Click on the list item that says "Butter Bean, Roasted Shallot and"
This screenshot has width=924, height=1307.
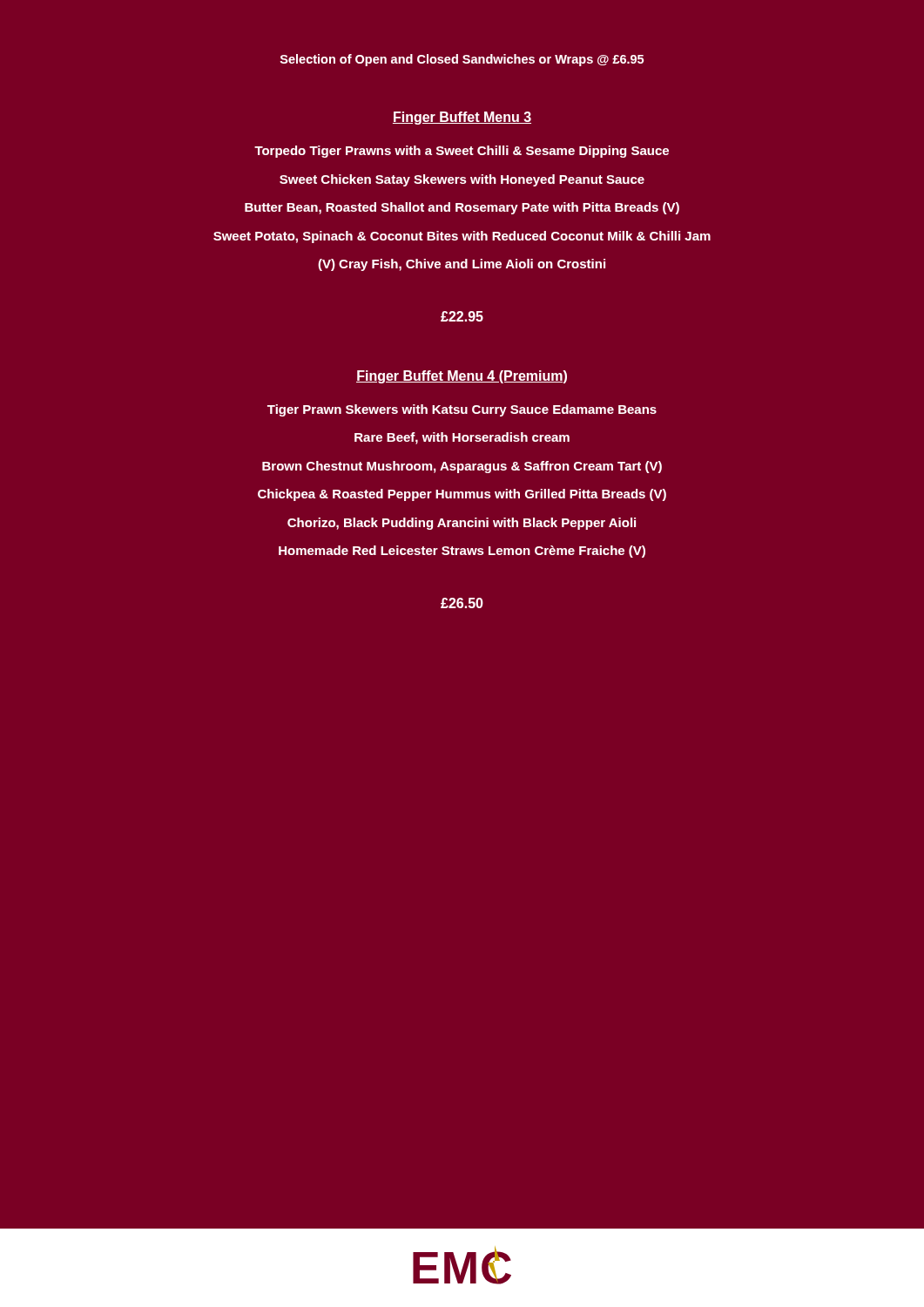[462, 207]
